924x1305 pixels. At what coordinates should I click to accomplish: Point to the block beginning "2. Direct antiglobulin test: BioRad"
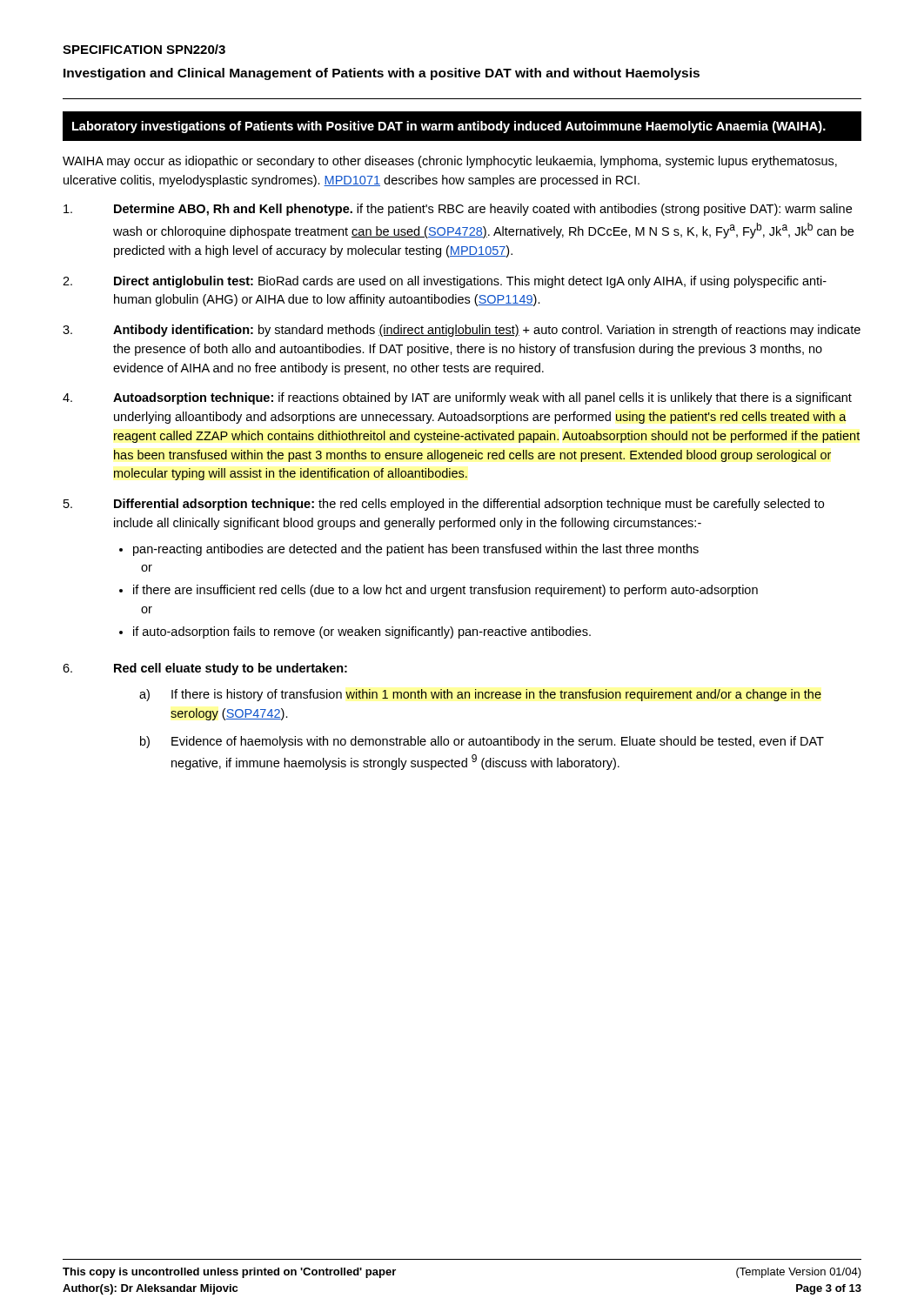[462, 291]
